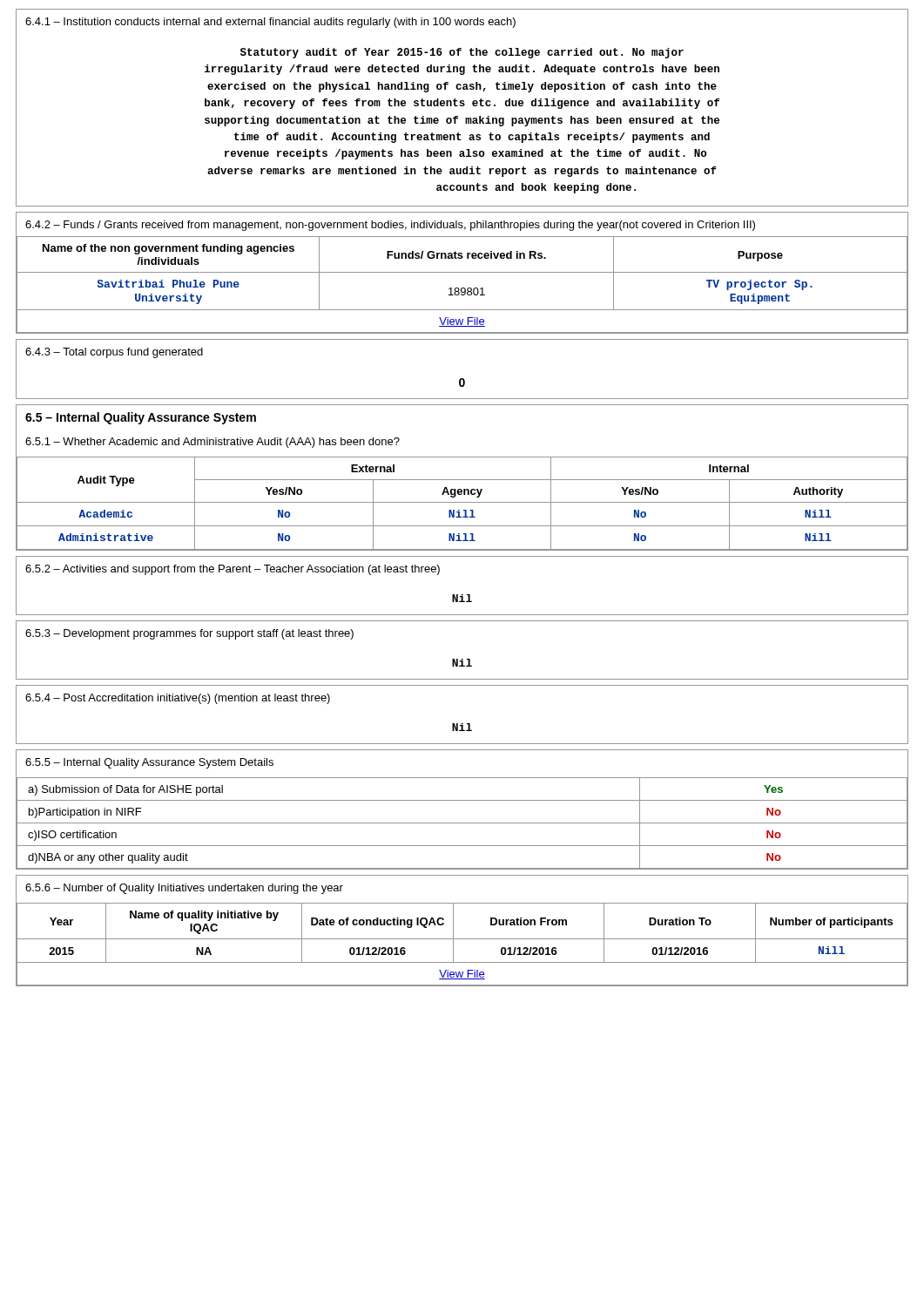Point to the block beginning "5.2 – Activities and support from"
This screenshot has width=924, height=1307.
(233, 570)
